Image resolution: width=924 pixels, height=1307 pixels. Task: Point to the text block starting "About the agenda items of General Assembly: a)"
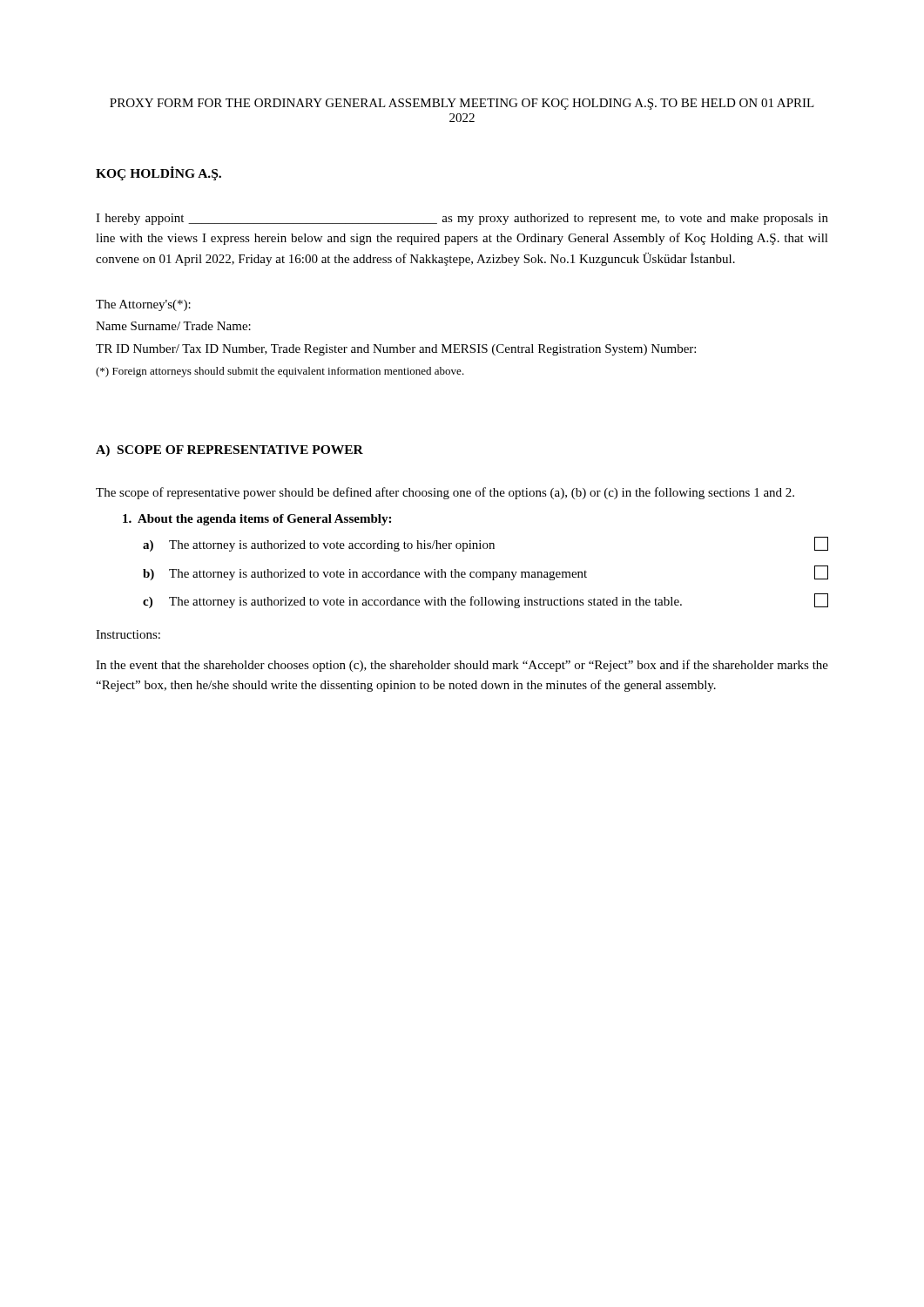475,561
